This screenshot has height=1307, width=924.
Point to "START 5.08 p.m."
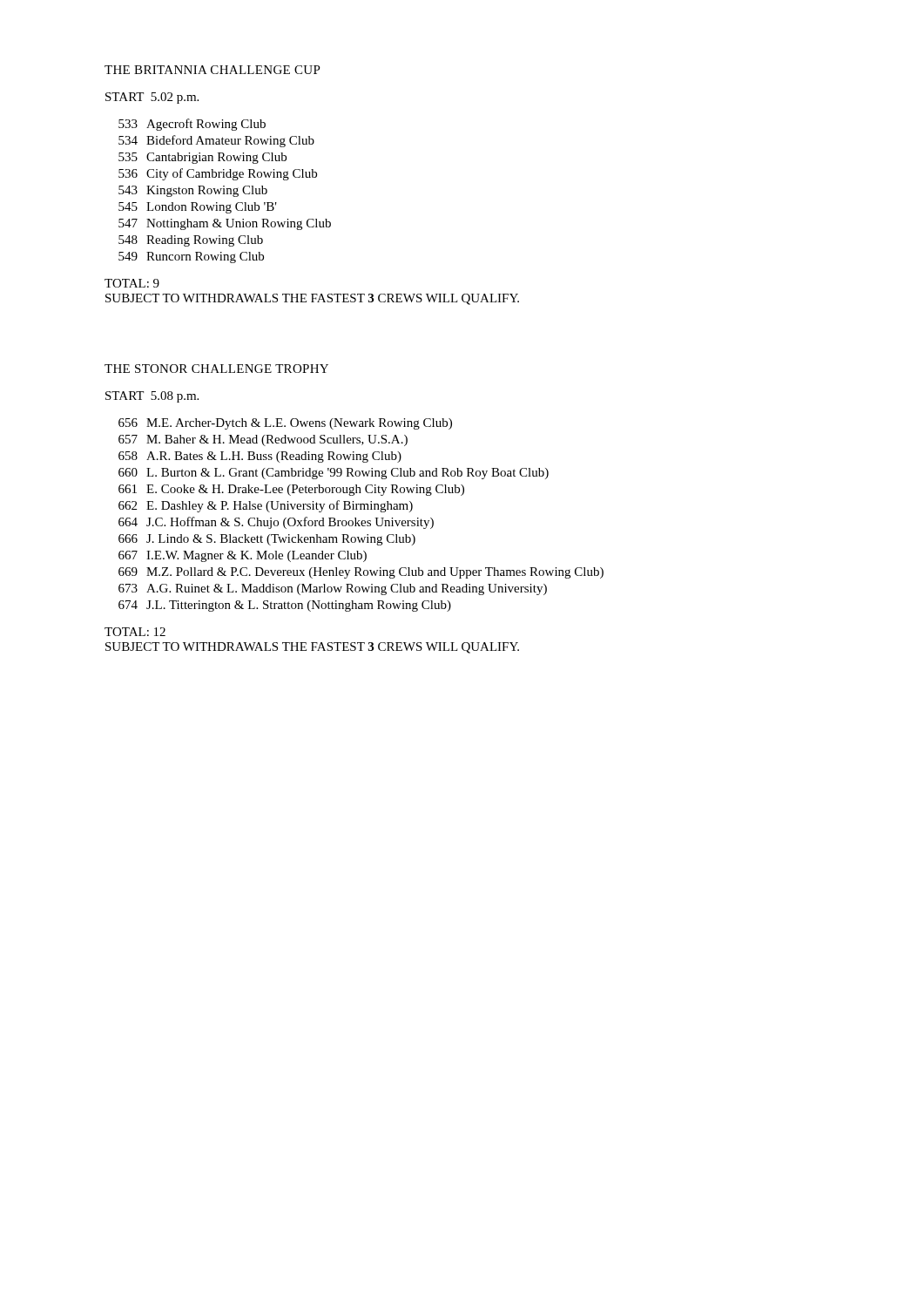[x=152, y=396]
